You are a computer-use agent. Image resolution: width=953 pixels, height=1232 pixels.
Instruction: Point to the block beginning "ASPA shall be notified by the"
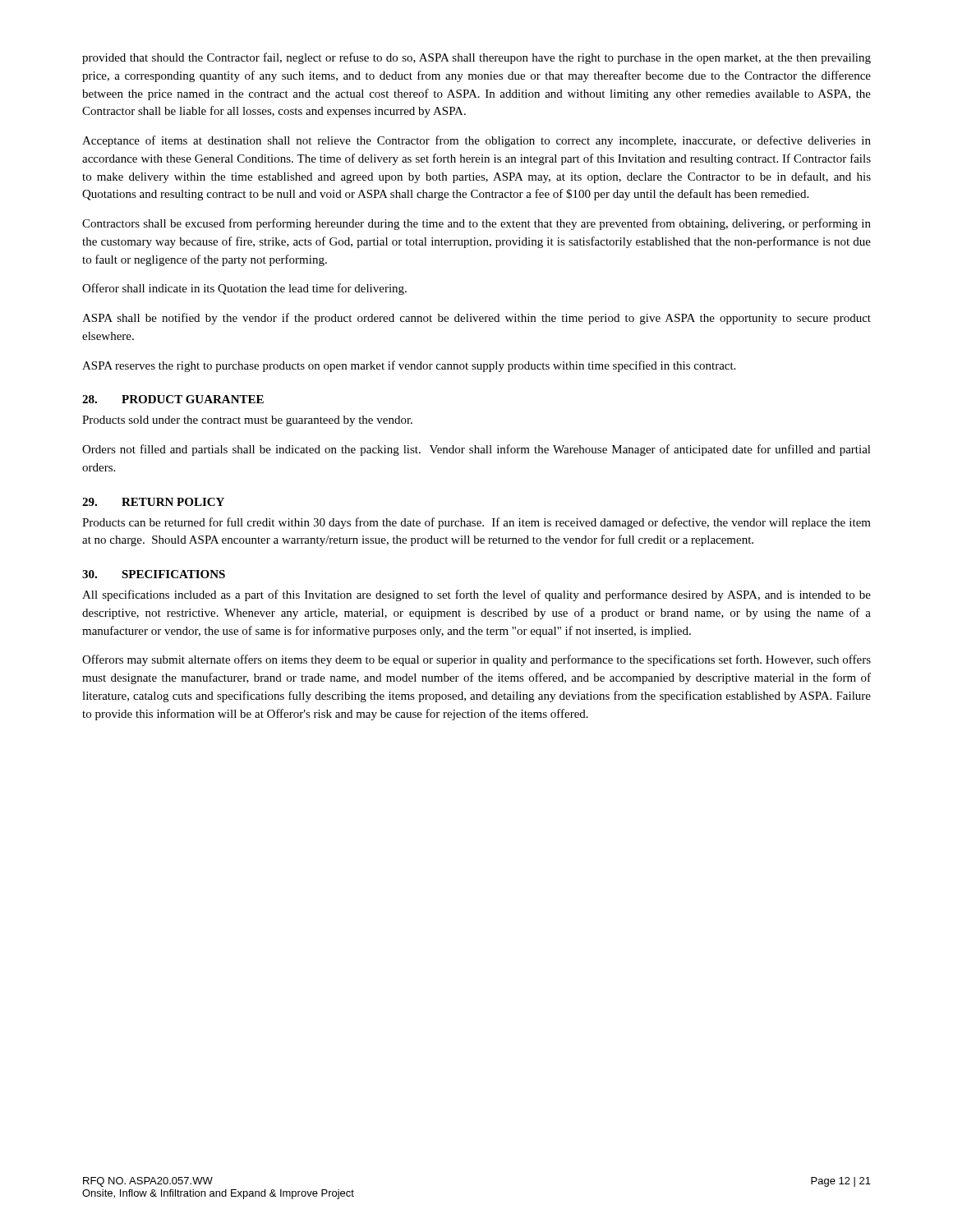pos(476,327)
